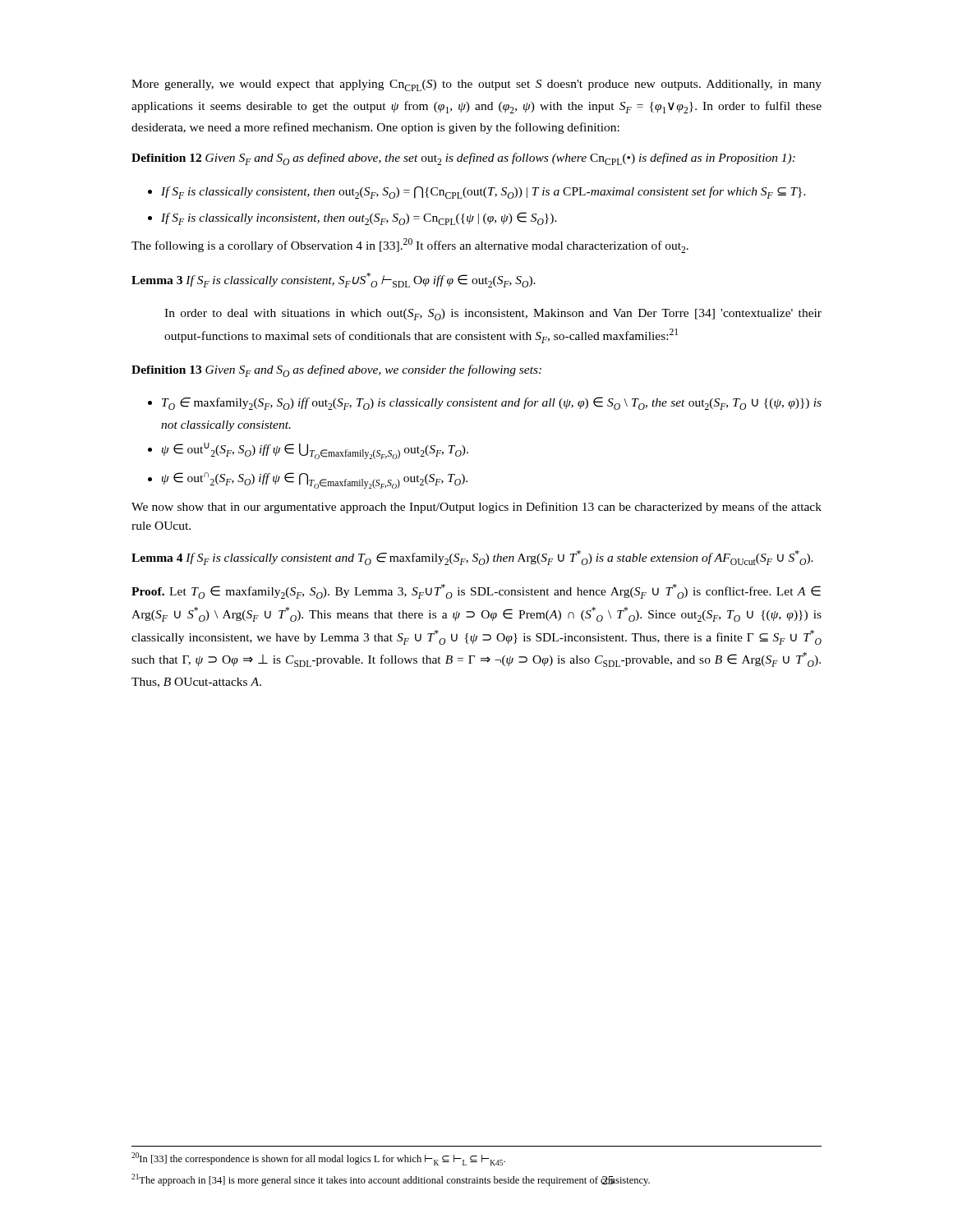Image resolution: width=953 pixels, height=1232 pixels.
Task: Select the passage starting "In order to deal with situations in which"
Action: coord(493,326)
